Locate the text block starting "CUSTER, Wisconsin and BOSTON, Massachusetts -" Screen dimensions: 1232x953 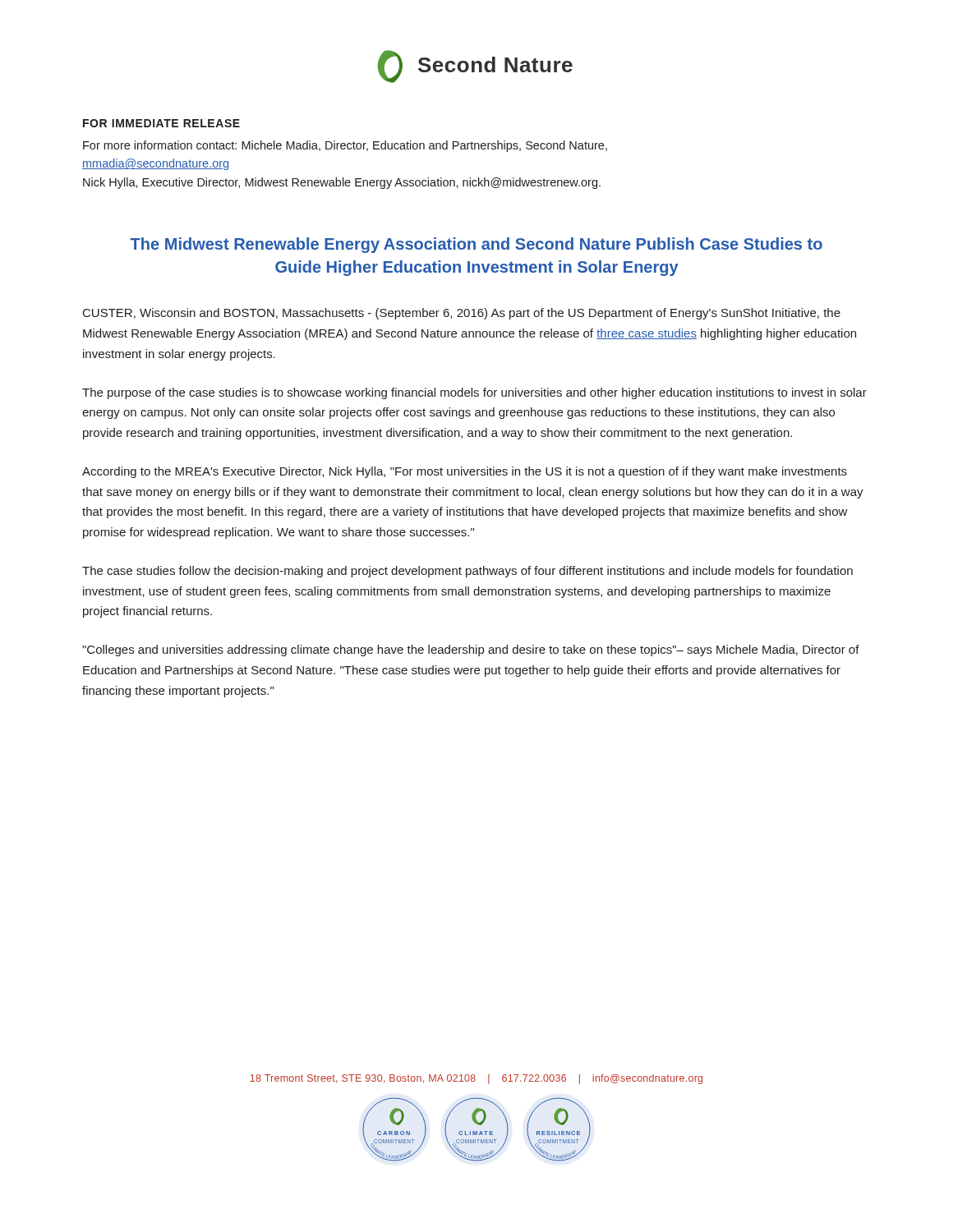[x=470, y=333]
